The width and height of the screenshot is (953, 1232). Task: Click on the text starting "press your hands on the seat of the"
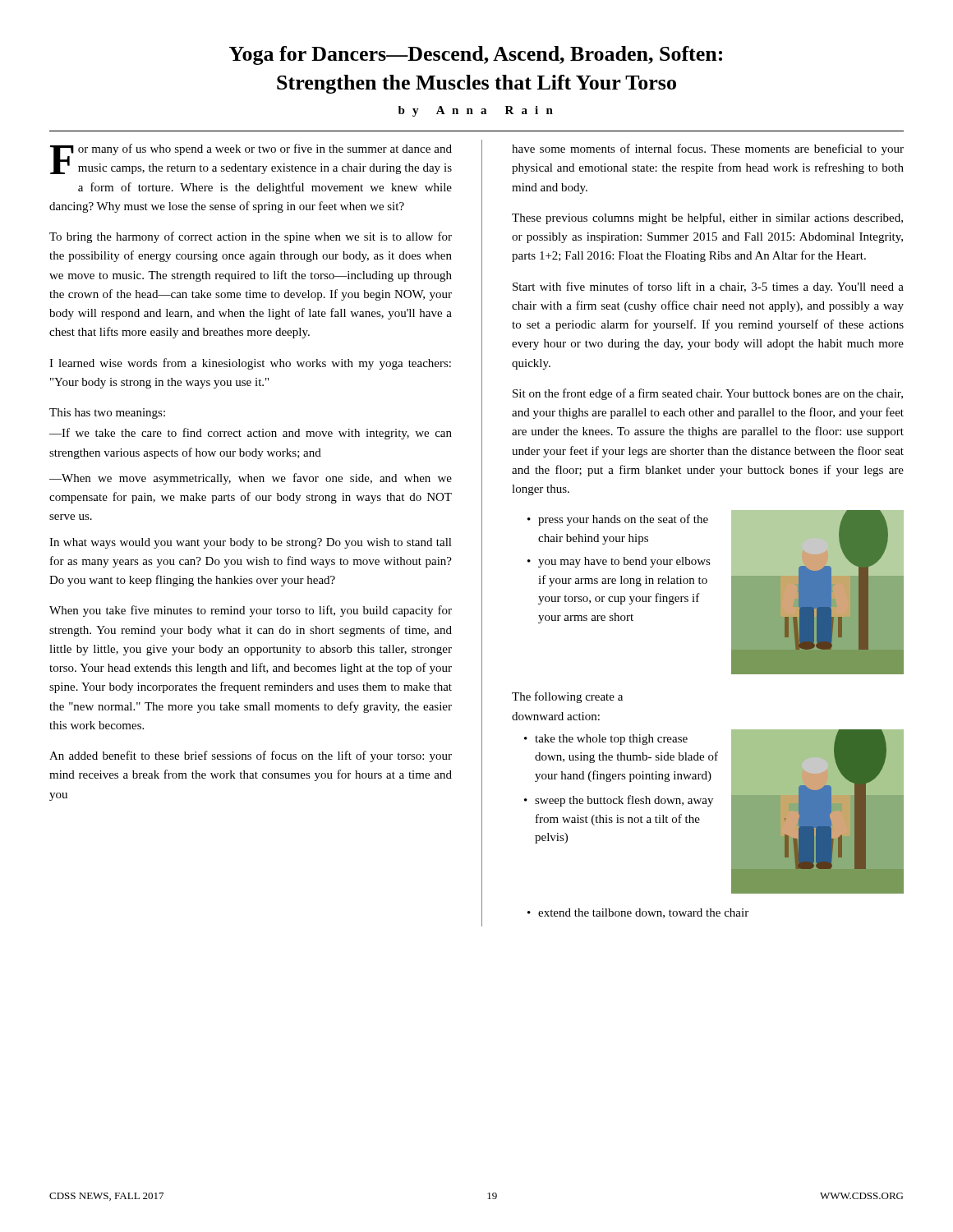(622, 529)
